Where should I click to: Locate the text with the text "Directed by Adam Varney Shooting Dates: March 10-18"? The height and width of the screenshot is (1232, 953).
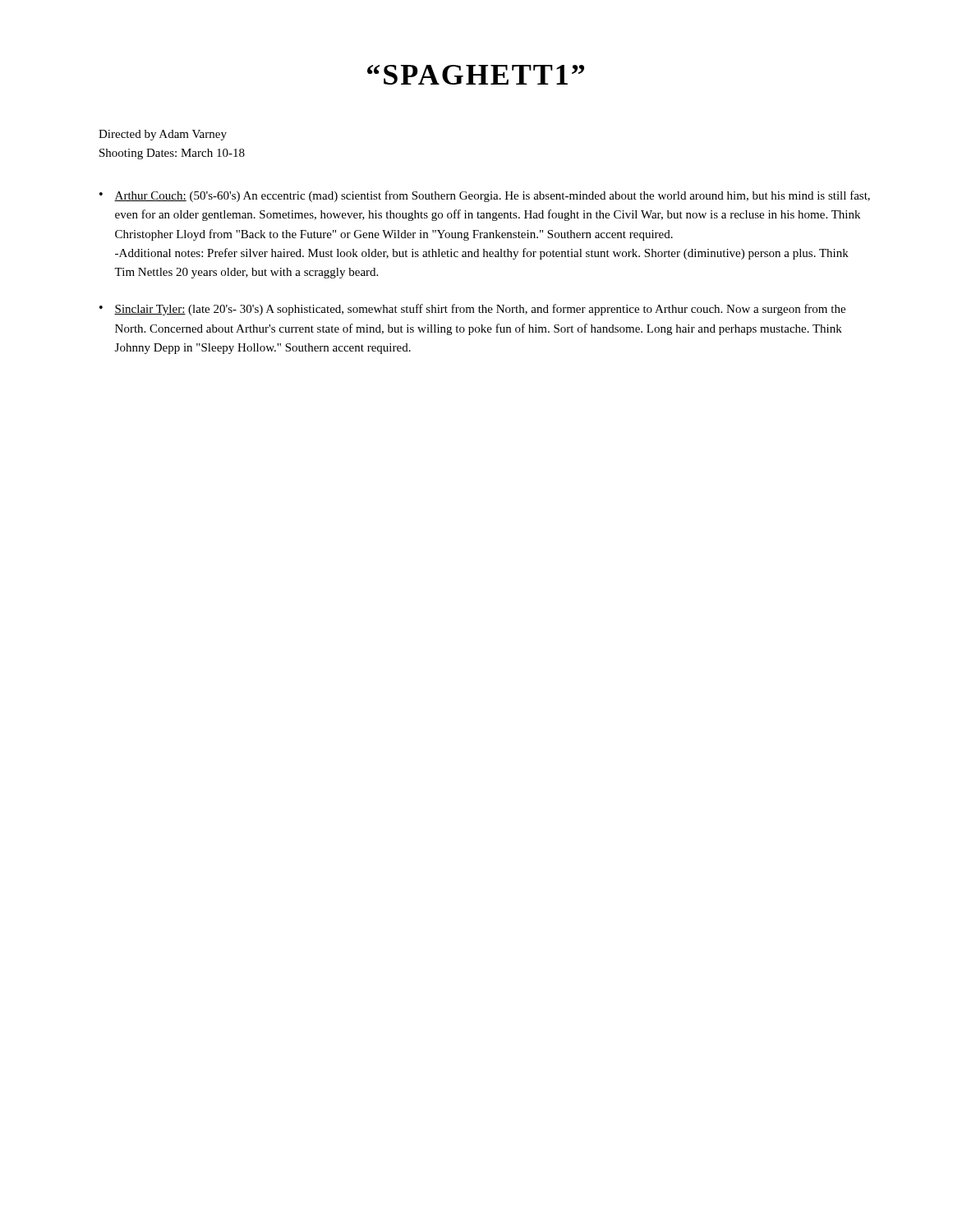pos(172,143)
